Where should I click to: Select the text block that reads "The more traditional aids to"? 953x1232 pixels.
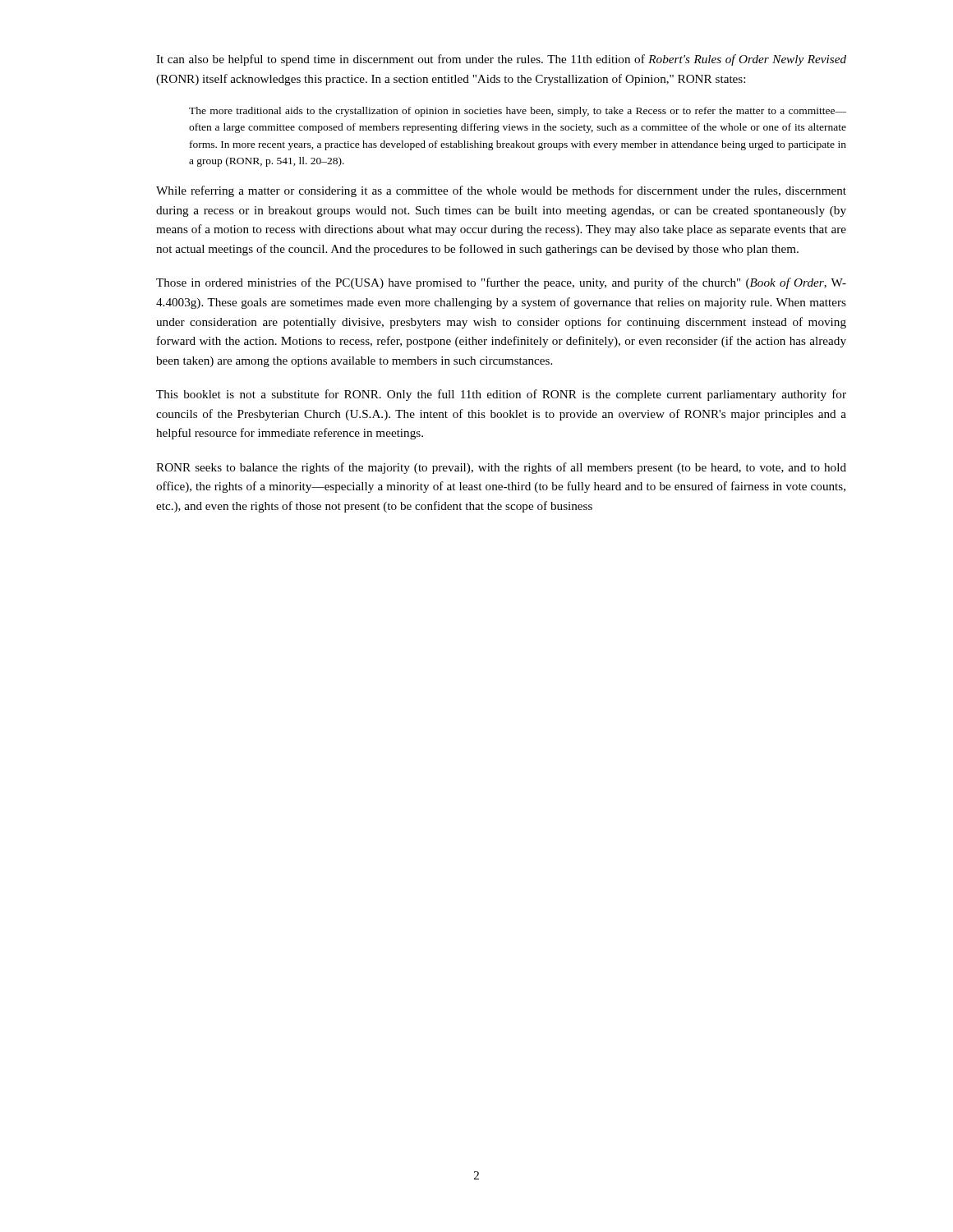(x=518, y=136)
